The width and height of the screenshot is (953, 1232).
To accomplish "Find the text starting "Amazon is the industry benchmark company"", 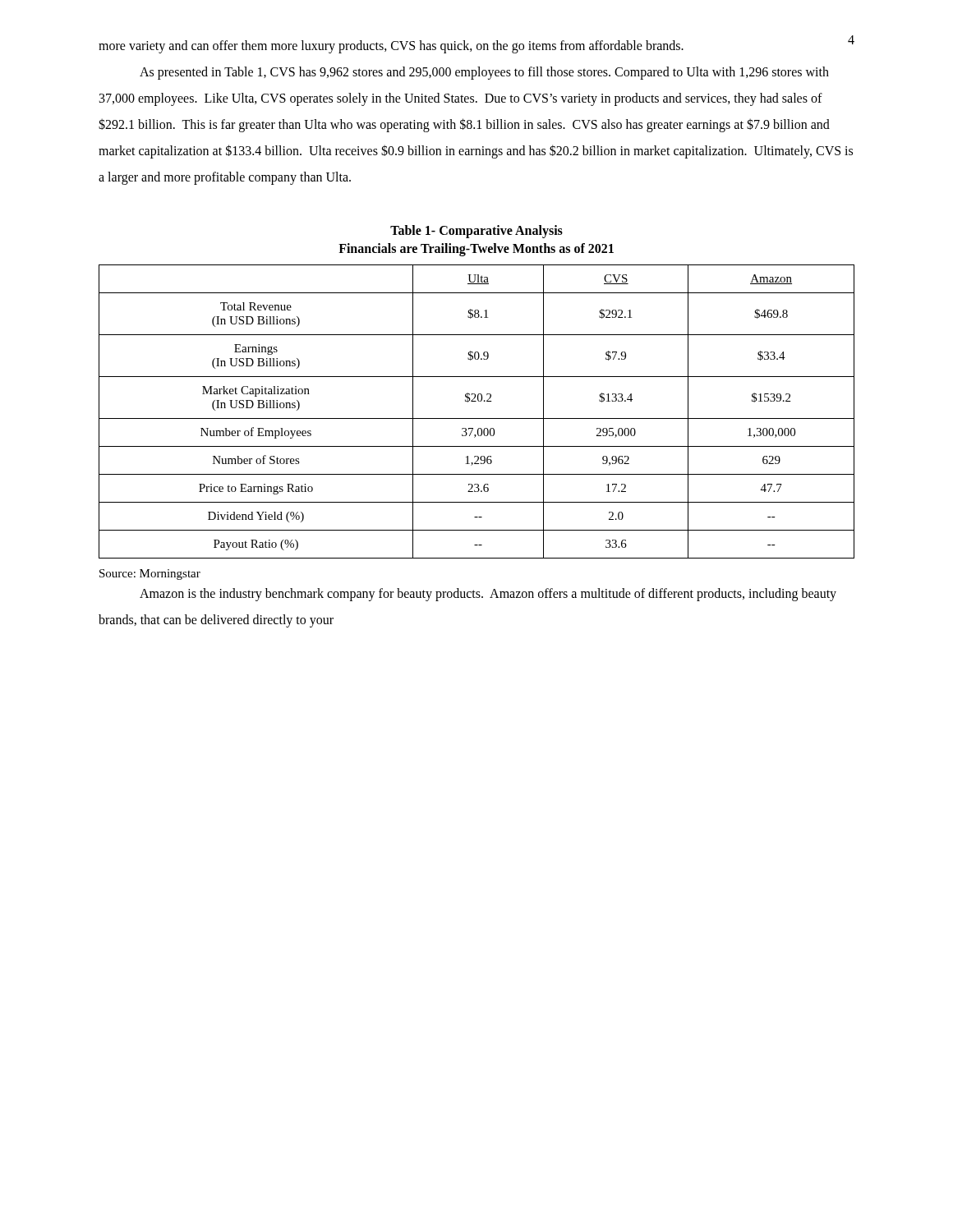I will click(467, 607).
